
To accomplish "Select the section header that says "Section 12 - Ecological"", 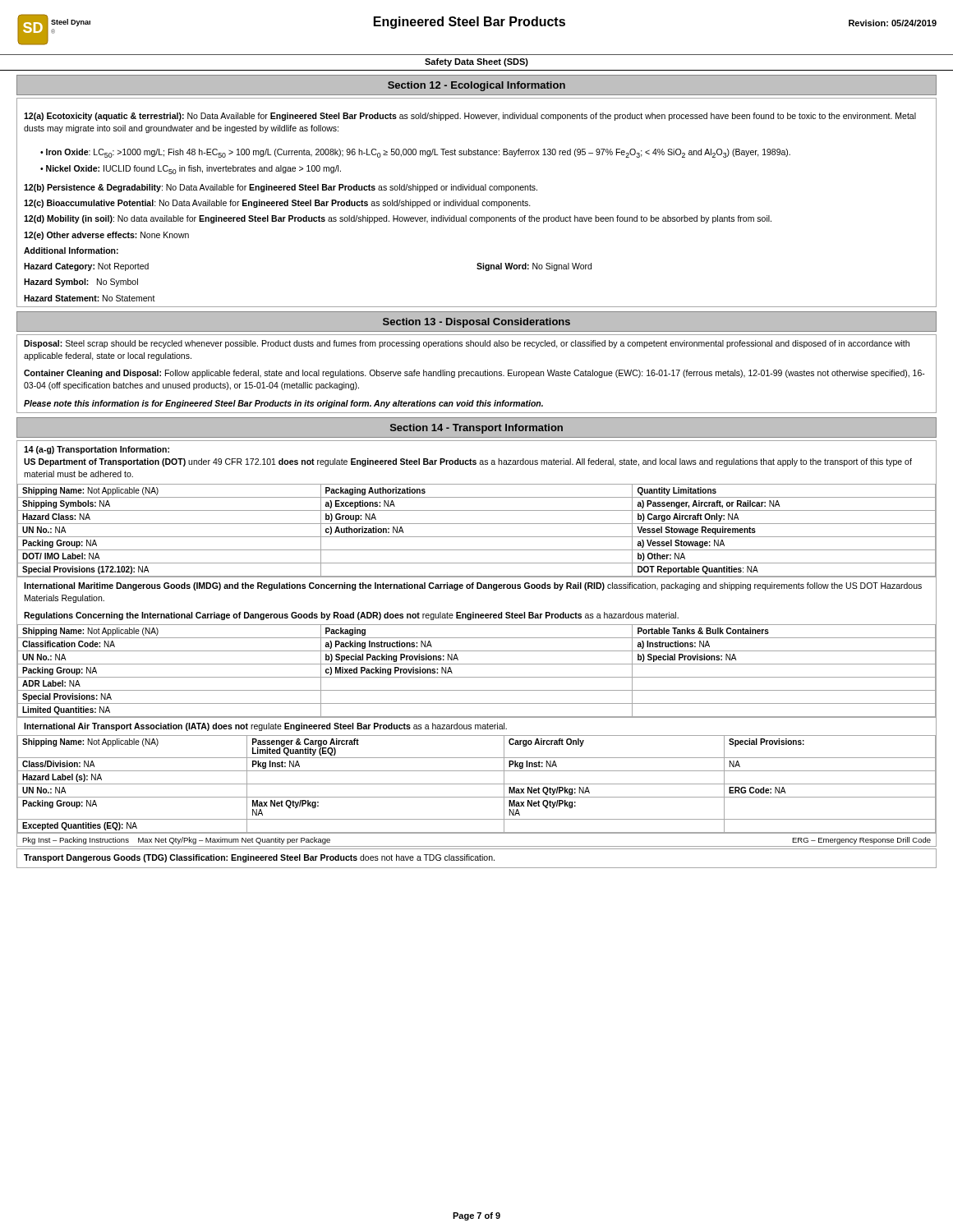I will coord(476,85).
